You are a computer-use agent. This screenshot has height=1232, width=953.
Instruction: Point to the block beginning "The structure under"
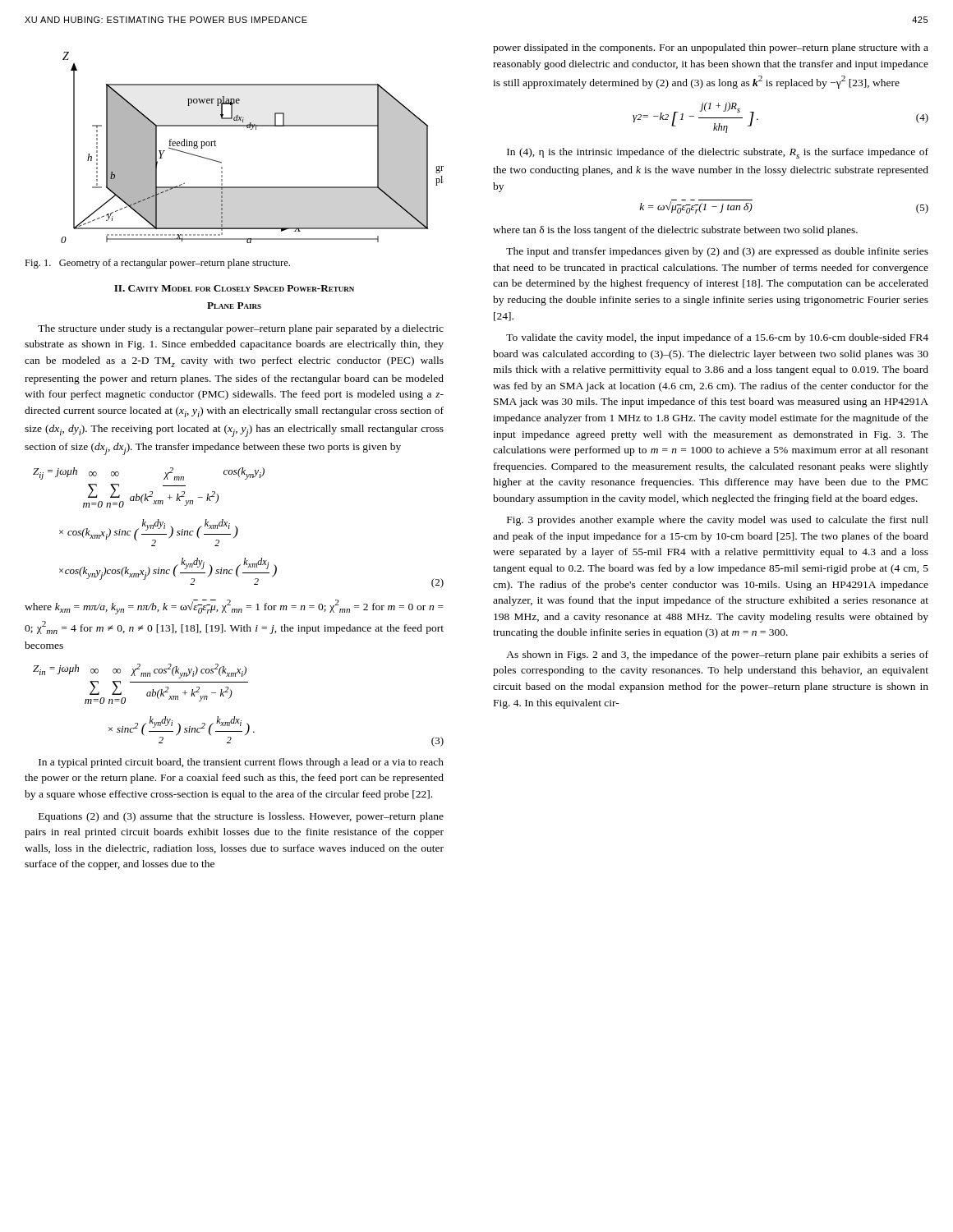pyautogui.click(x=234, y=388)
